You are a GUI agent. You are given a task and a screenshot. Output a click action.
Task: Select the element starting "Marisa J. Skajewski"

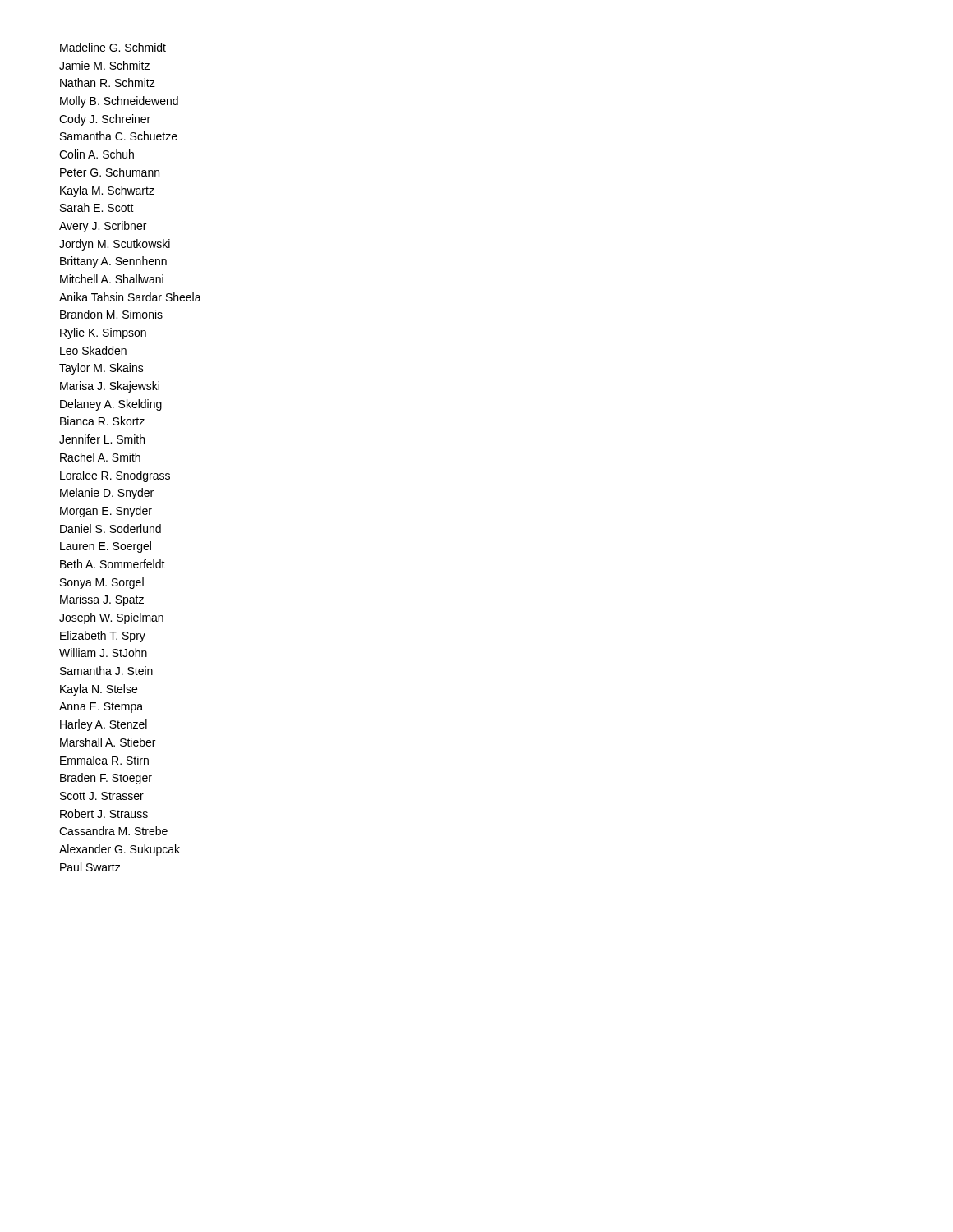(x=110, y=386)
